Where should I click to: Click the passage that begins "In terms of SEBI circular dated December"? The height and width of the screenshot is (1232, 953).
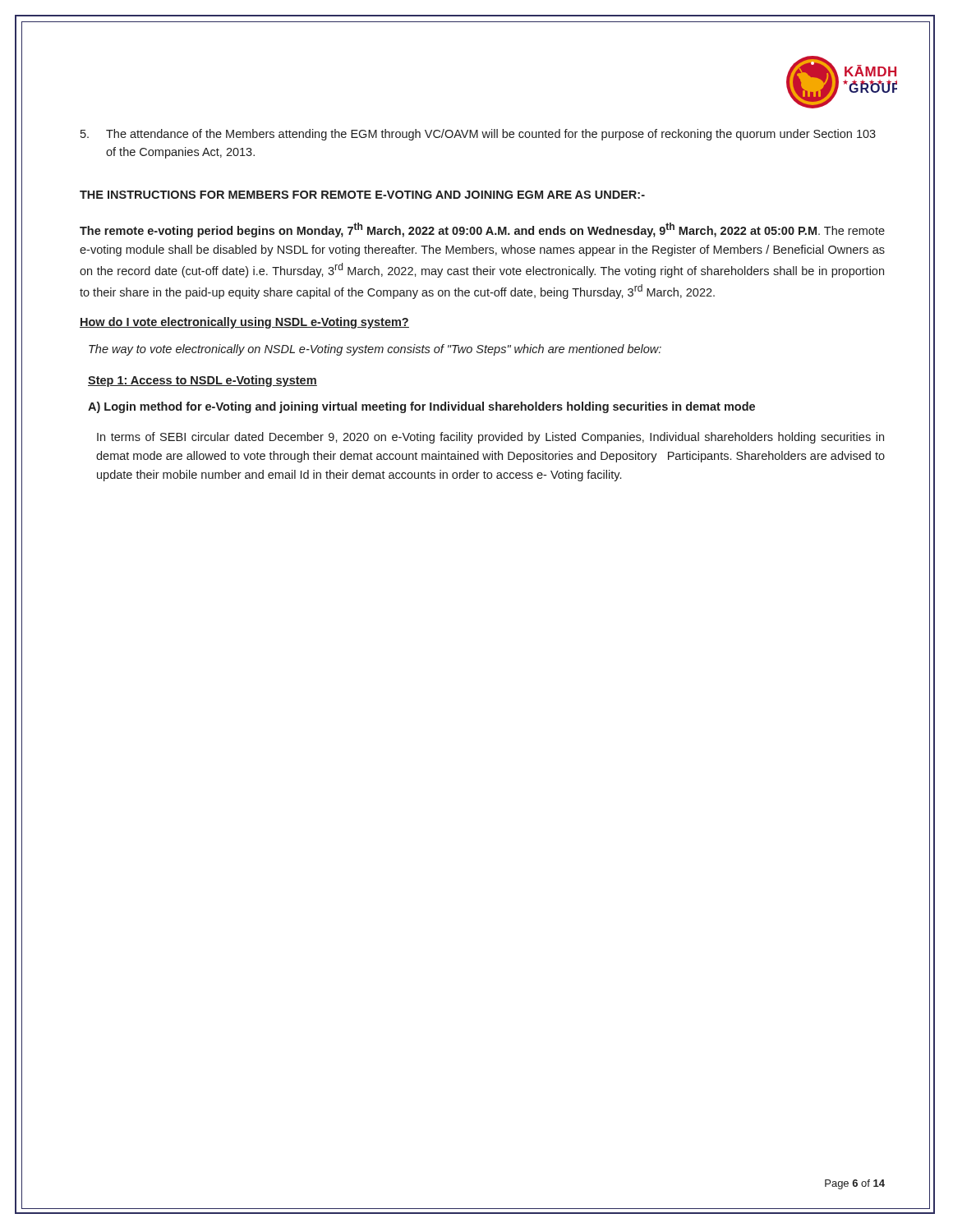[x=490, y=456]
